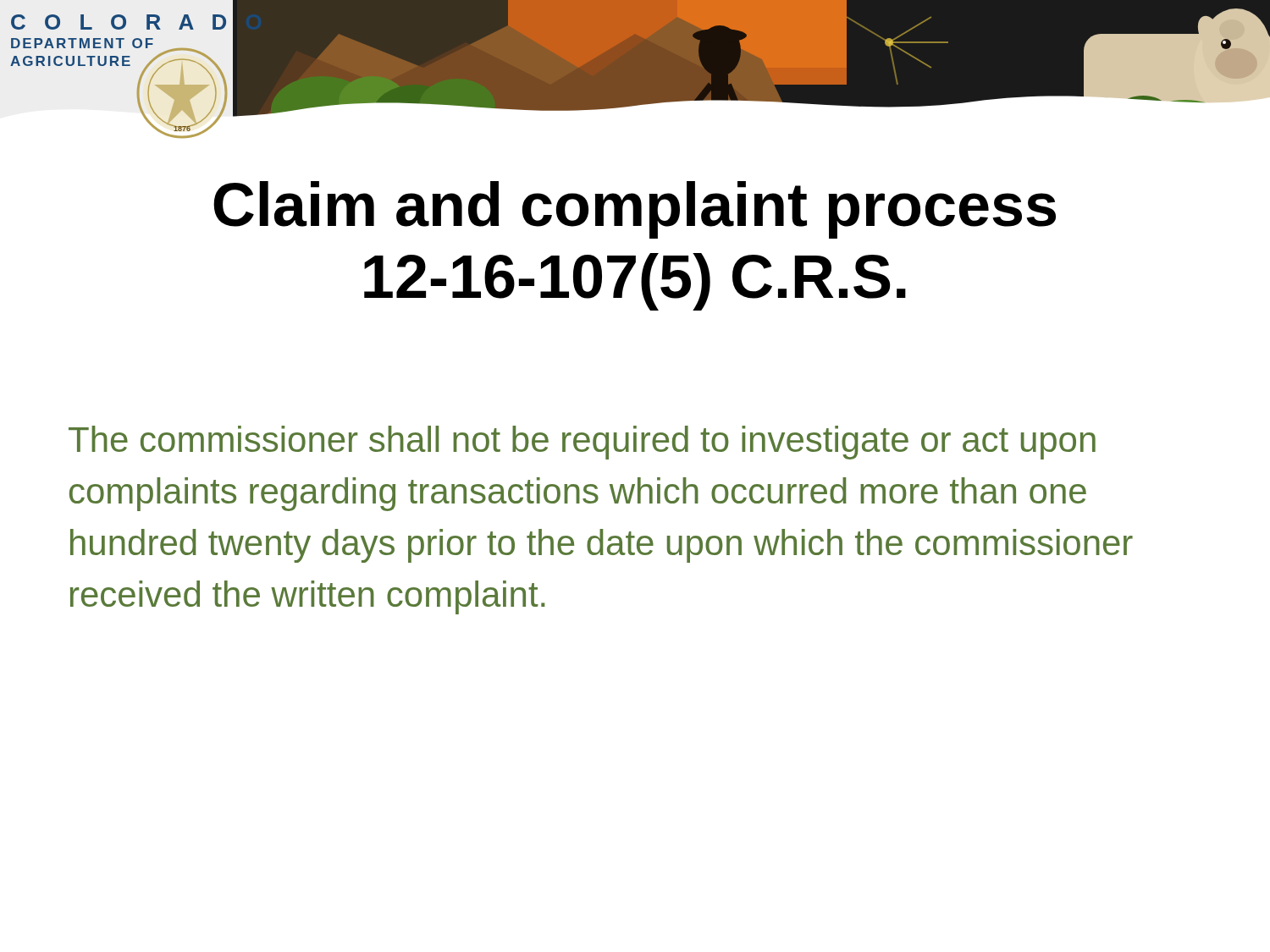This screenshot has width=1270, height=952.
Task: Click the passage that begins "The commissioner shall not be"
Action: click(631, 518)
